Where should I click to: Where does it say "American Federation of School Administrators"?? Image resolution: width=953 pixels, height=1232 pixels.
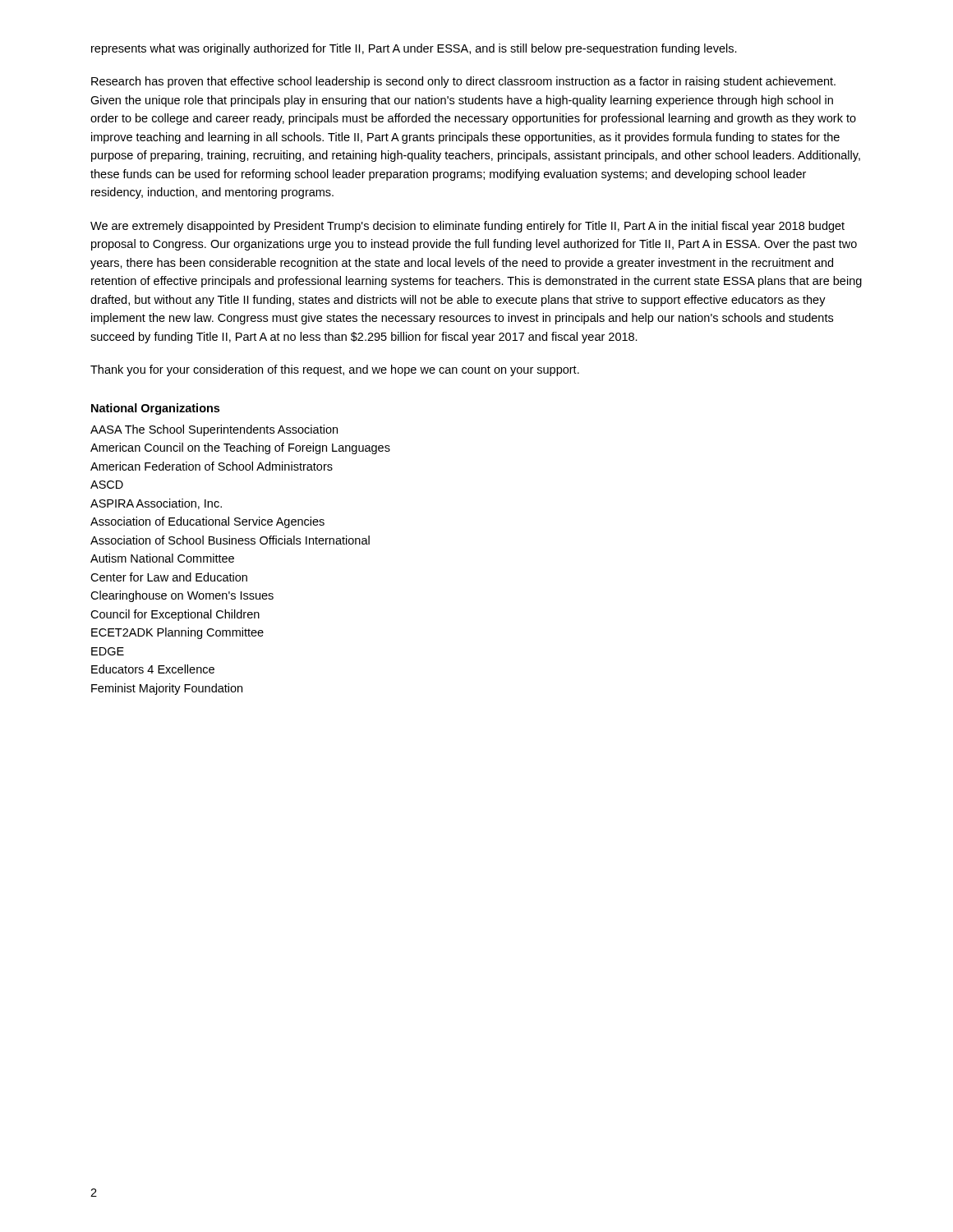212,466
